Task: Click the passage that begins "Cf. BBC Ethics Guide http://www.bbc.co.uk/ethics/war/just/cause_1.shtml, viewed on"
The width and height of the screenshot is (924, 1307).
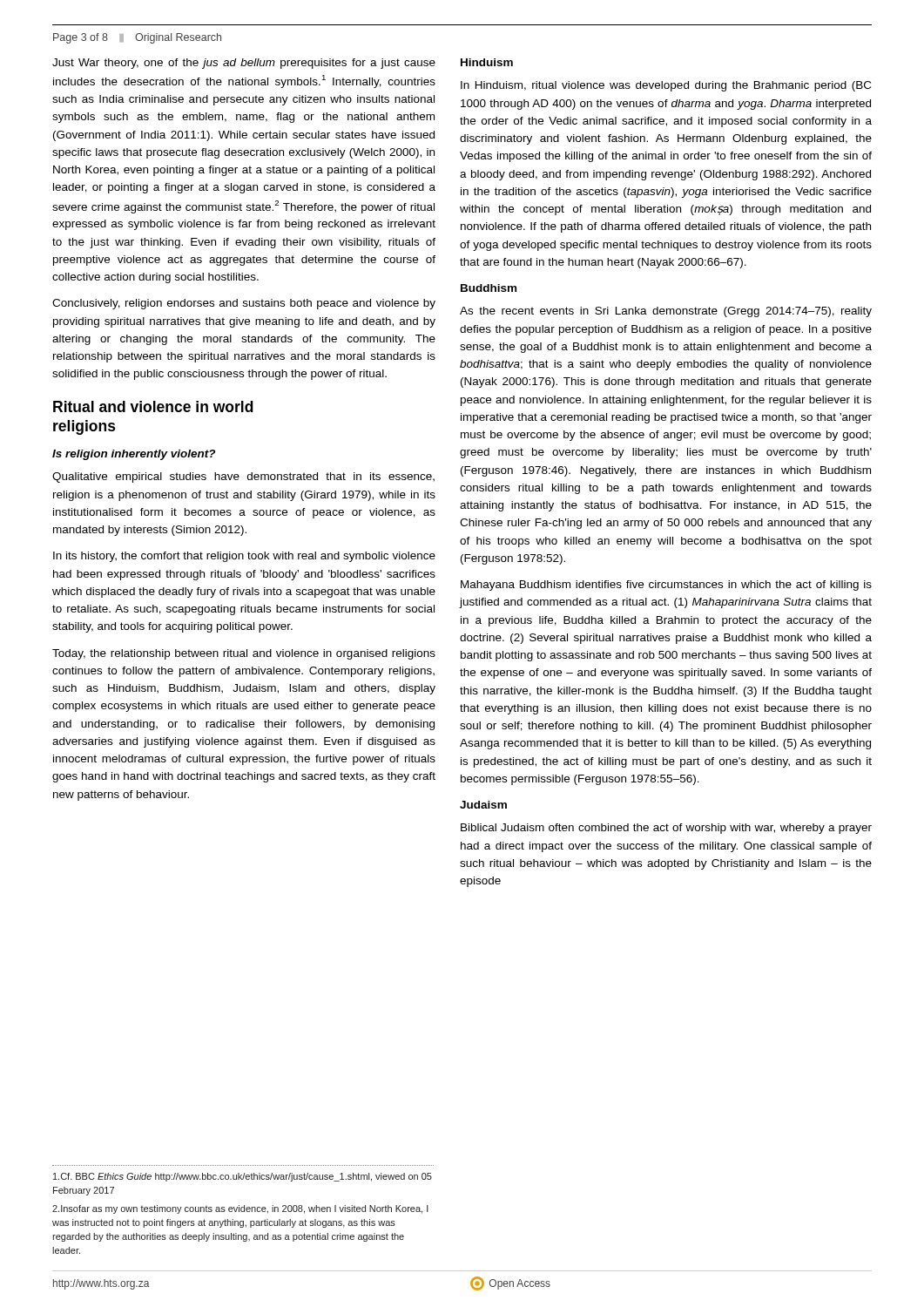Action: 242,1184
